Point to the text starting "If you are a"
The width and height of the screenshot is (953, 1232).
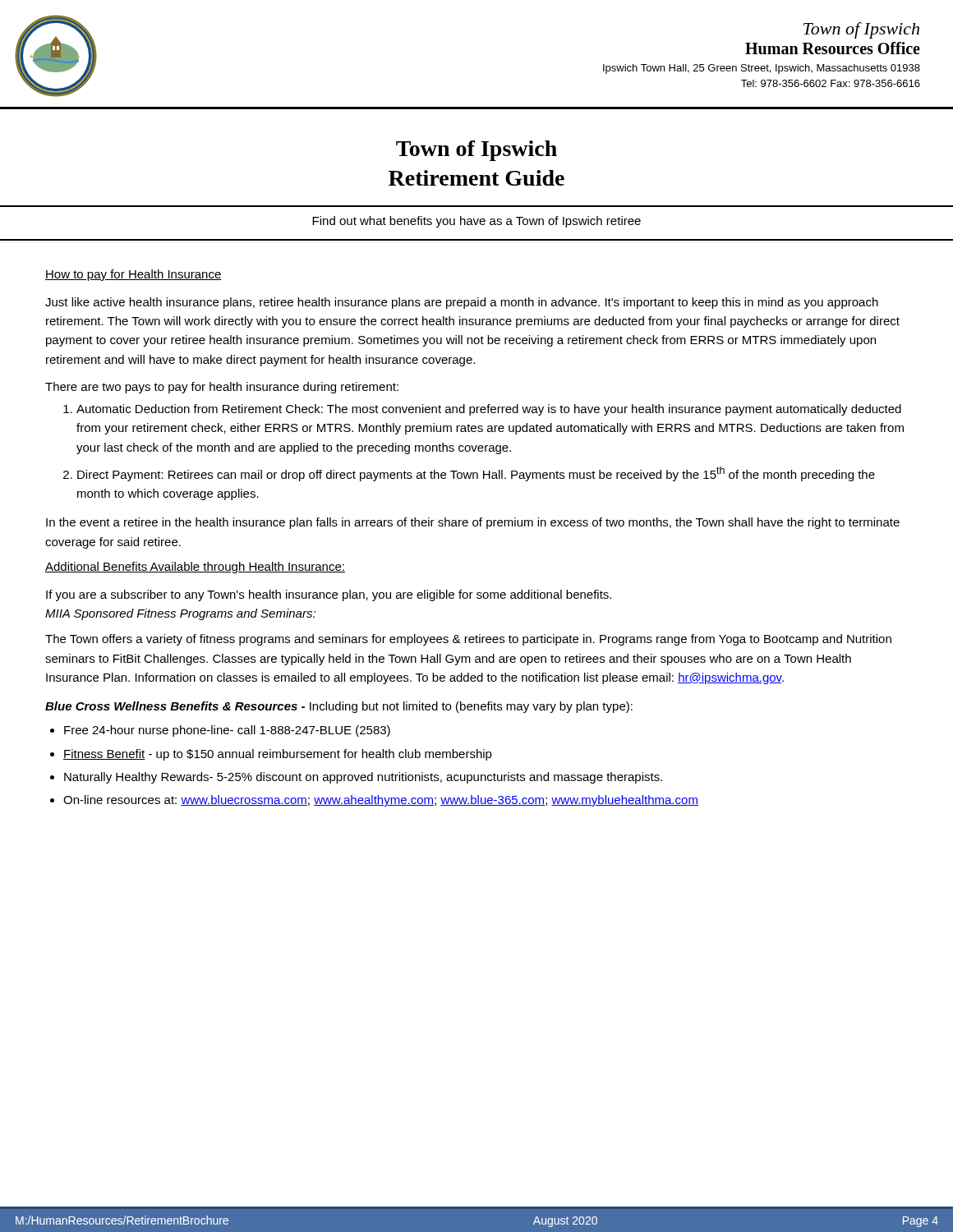pos(329,604)
